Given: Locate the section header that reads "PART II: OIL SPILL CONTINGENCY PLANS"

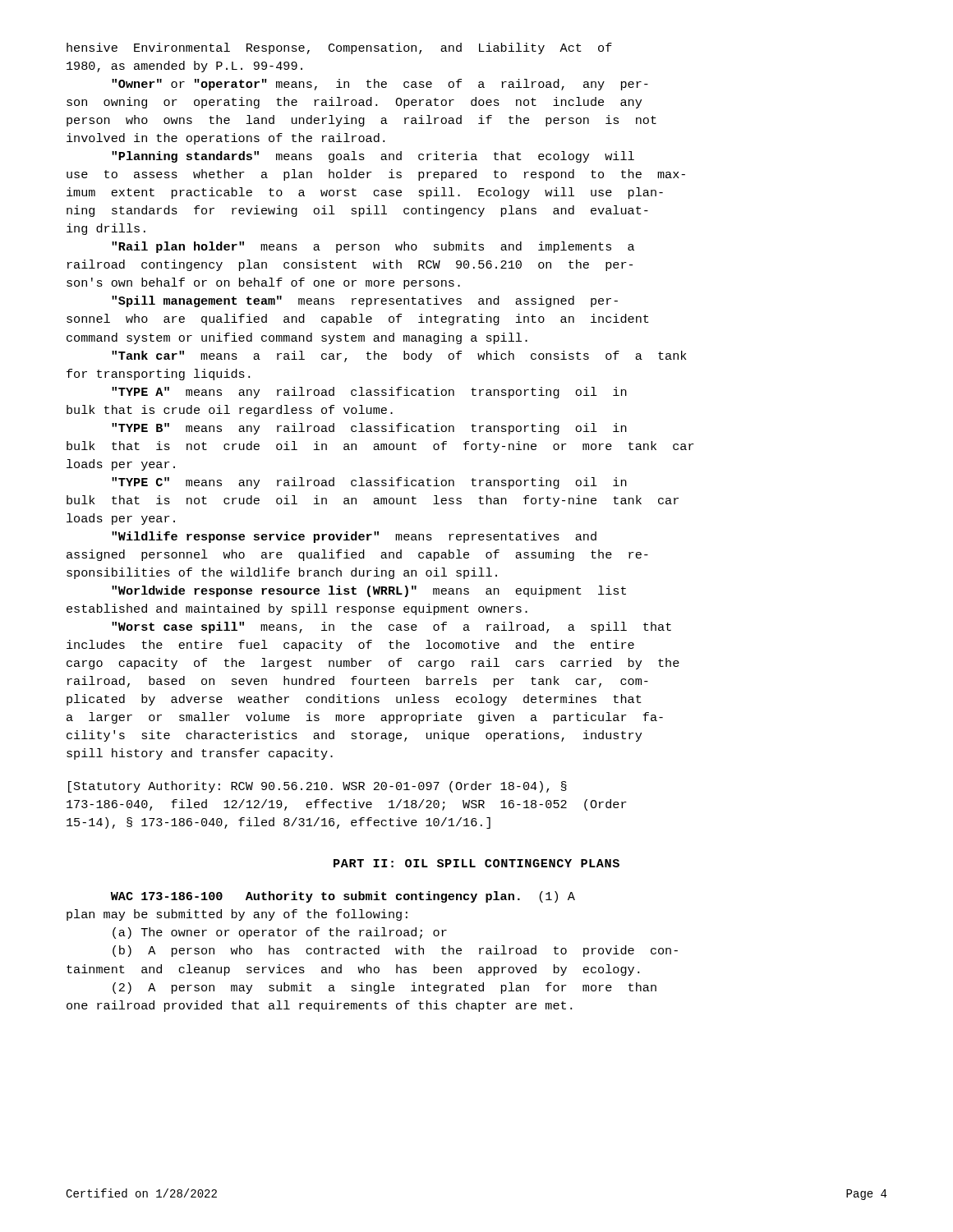Looking at the screenshot, I should pos(476,864).
